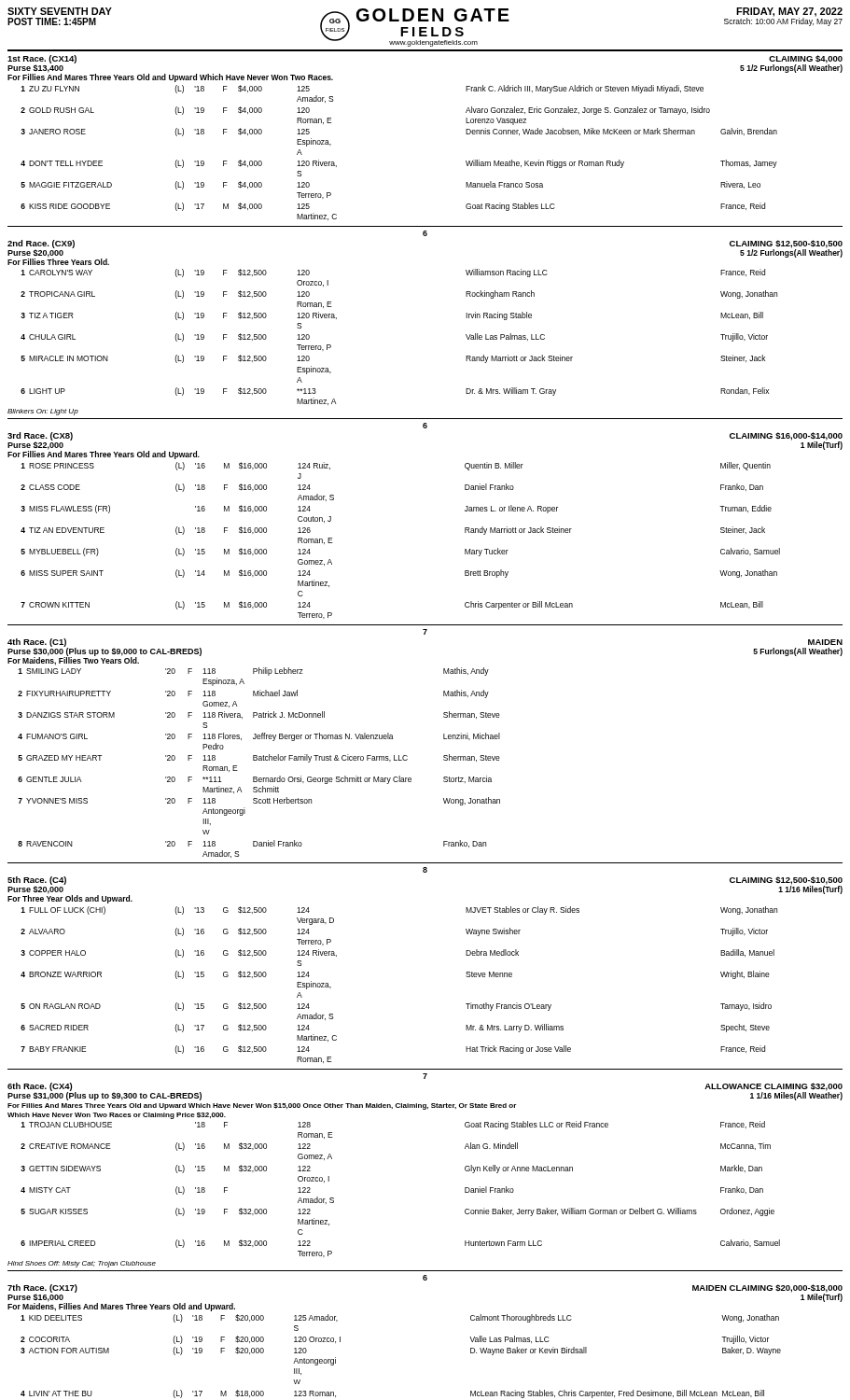
Task: Locate the table with the text "Michael Jawl"
Action: click(425, 763)
